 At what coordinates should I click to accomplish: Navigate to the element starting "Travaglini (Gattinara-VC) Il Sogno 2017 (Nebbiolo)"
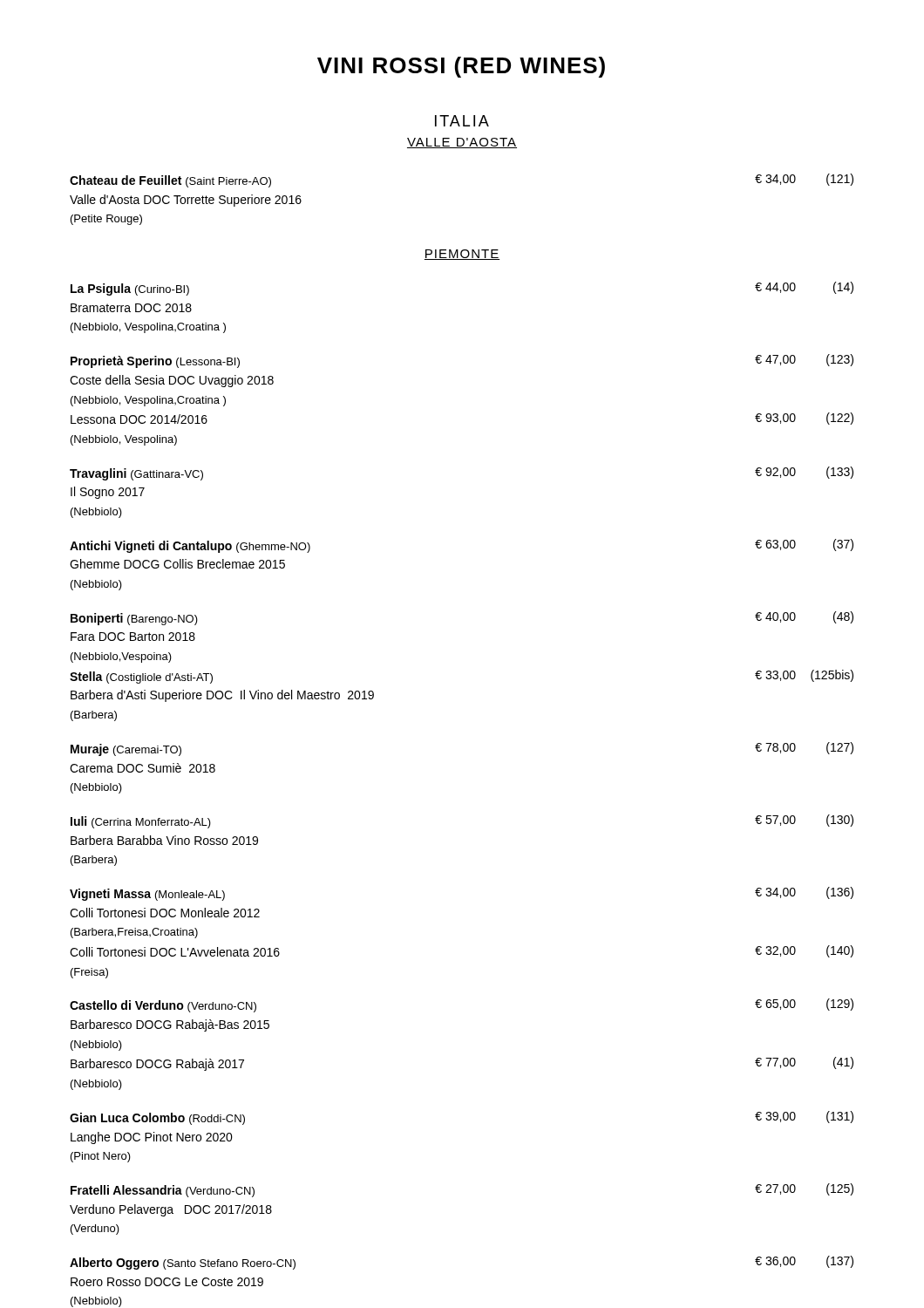click(x=139, y=474)
